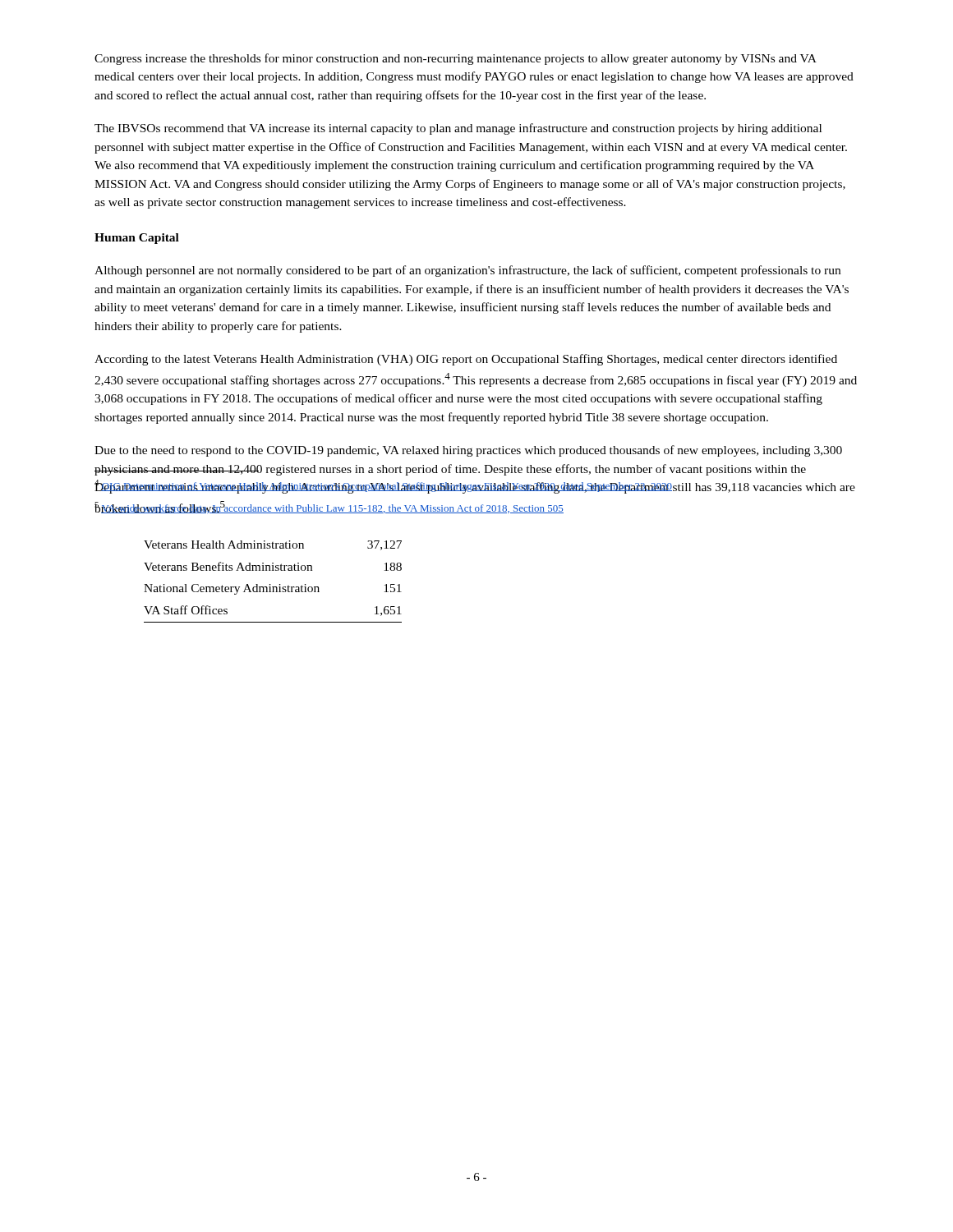
Task: Select the text block that reads "According to the"
Action: point(476,388)
